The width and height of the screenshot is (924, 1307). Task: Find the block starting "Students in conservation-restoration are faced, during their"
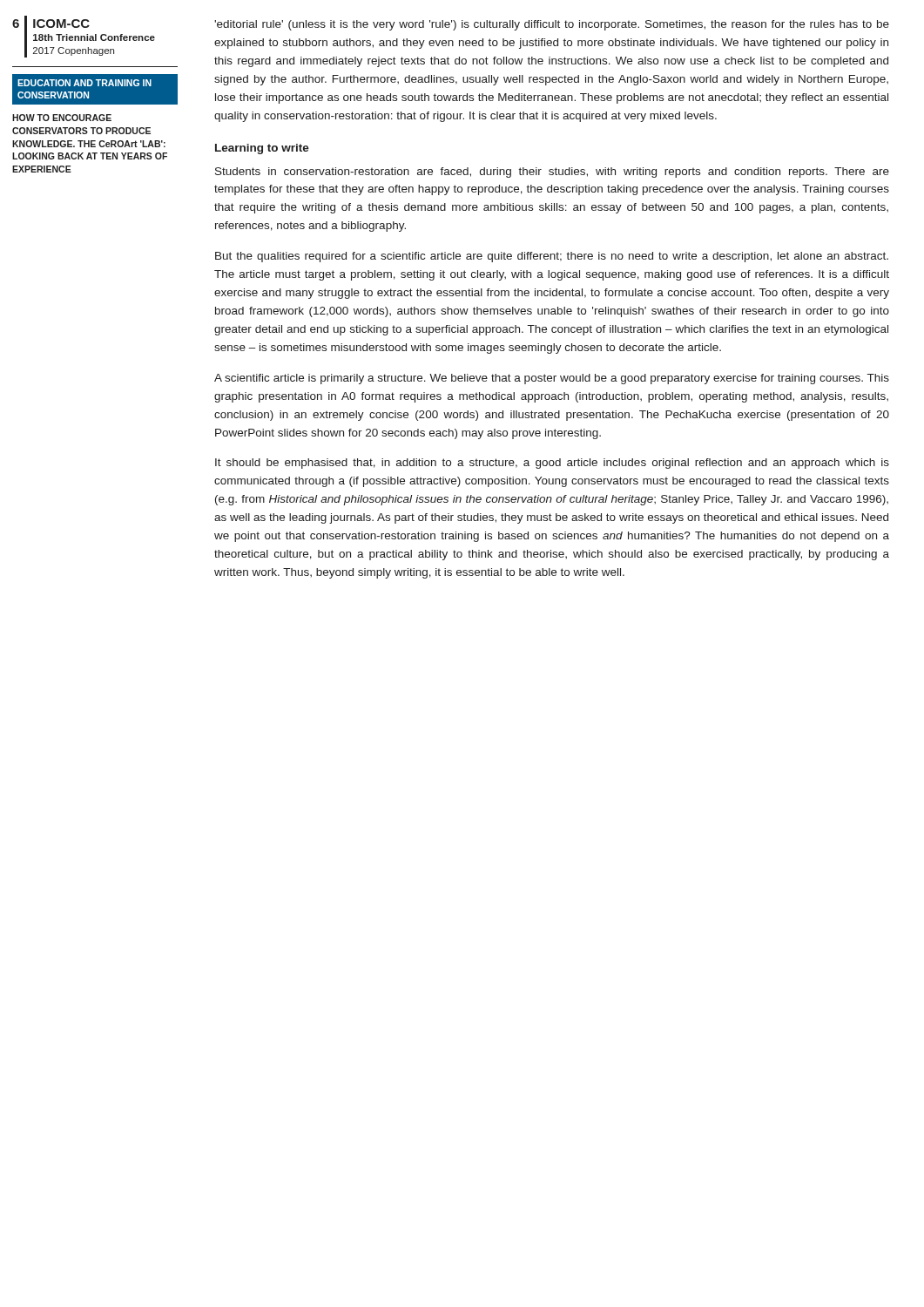pos(552,199)
